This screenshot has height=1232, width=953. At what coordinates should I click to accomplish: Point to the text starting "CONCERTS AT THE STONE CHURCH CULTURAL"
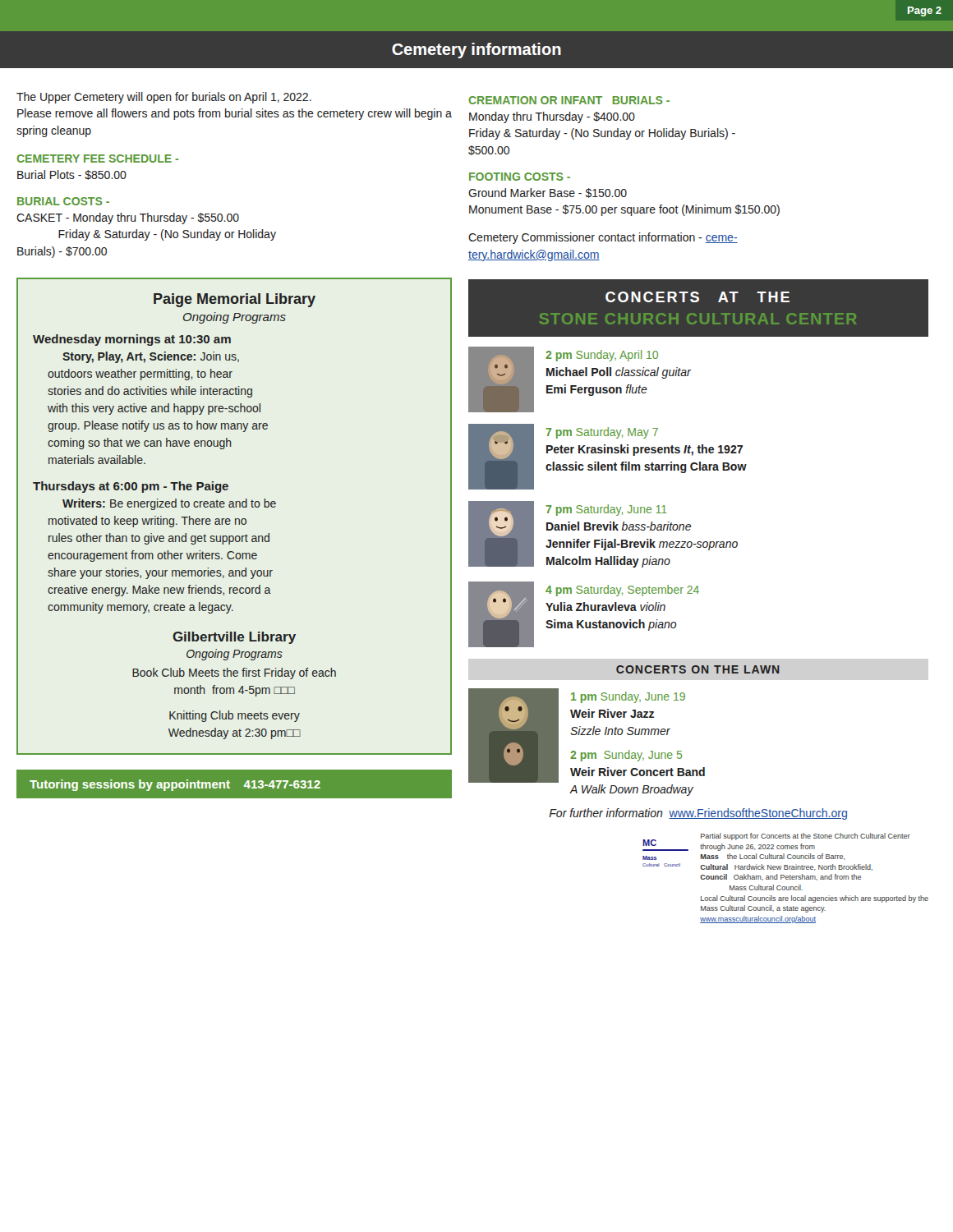coord(698,309)
